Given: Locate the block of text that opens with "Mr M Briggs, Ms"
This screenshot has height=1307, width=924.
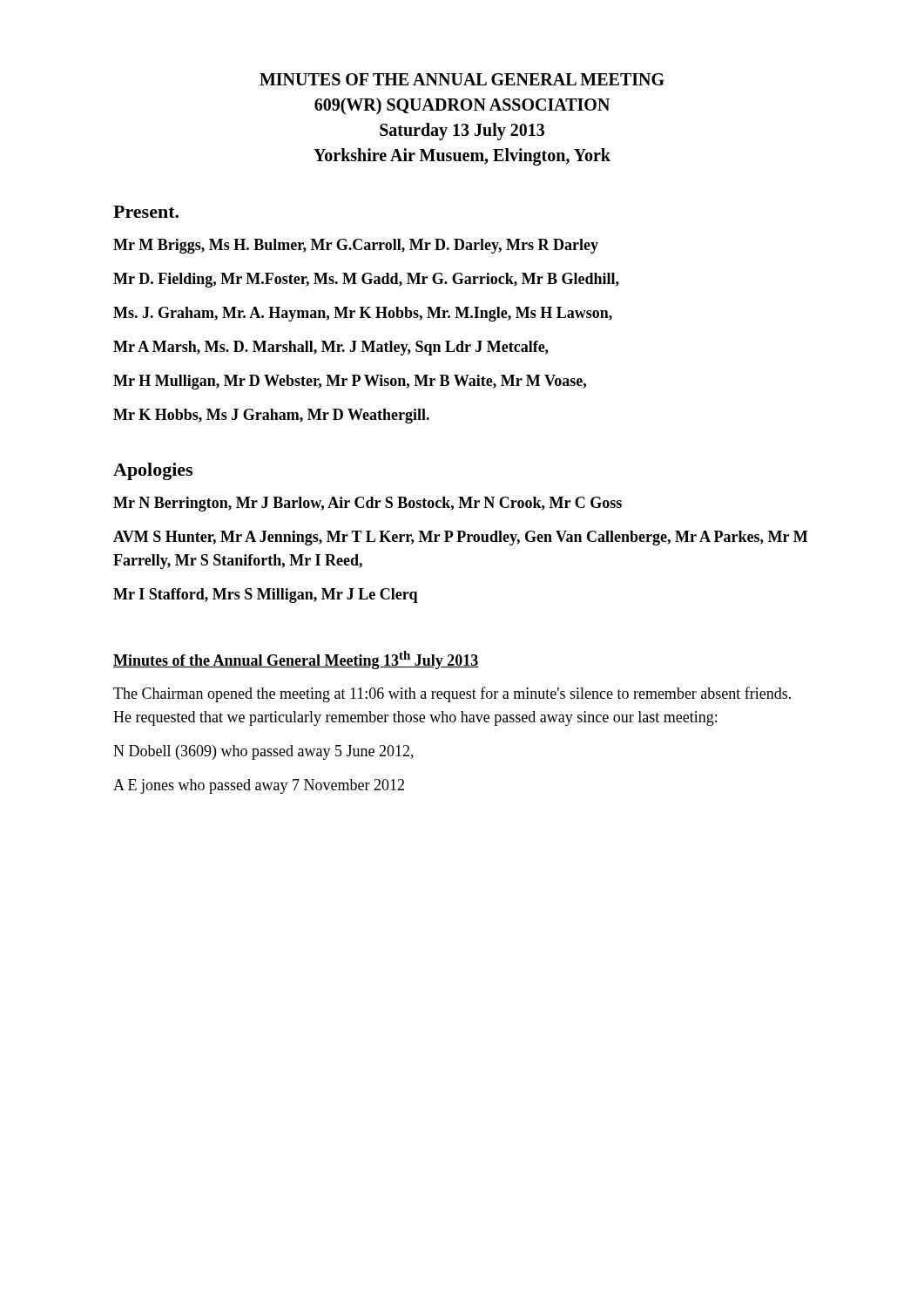Looking at the screenshot, I should [356, 245].
